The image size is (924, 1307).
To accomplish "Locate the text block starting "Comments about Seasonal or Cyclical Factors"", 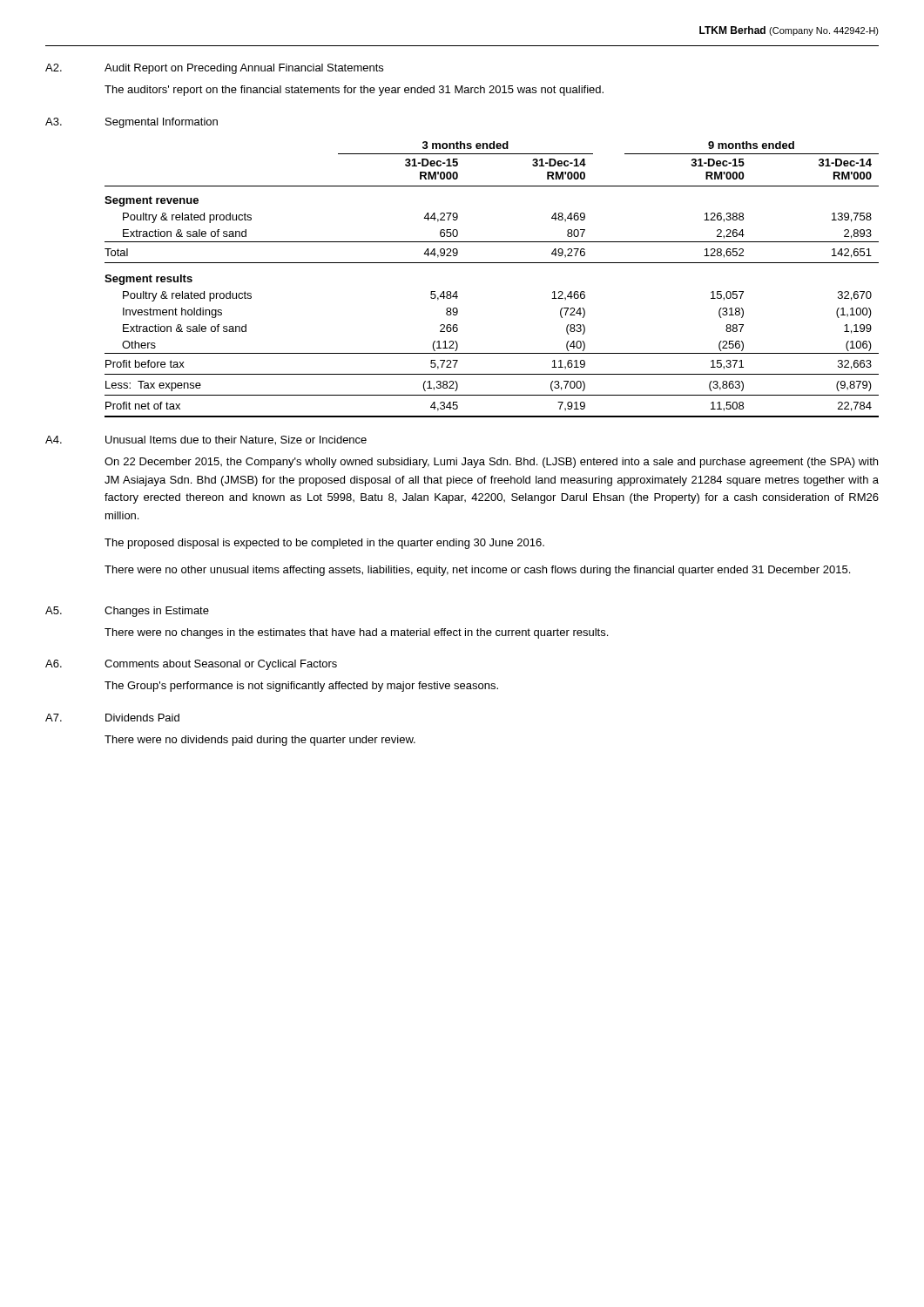I will point(221,664).
